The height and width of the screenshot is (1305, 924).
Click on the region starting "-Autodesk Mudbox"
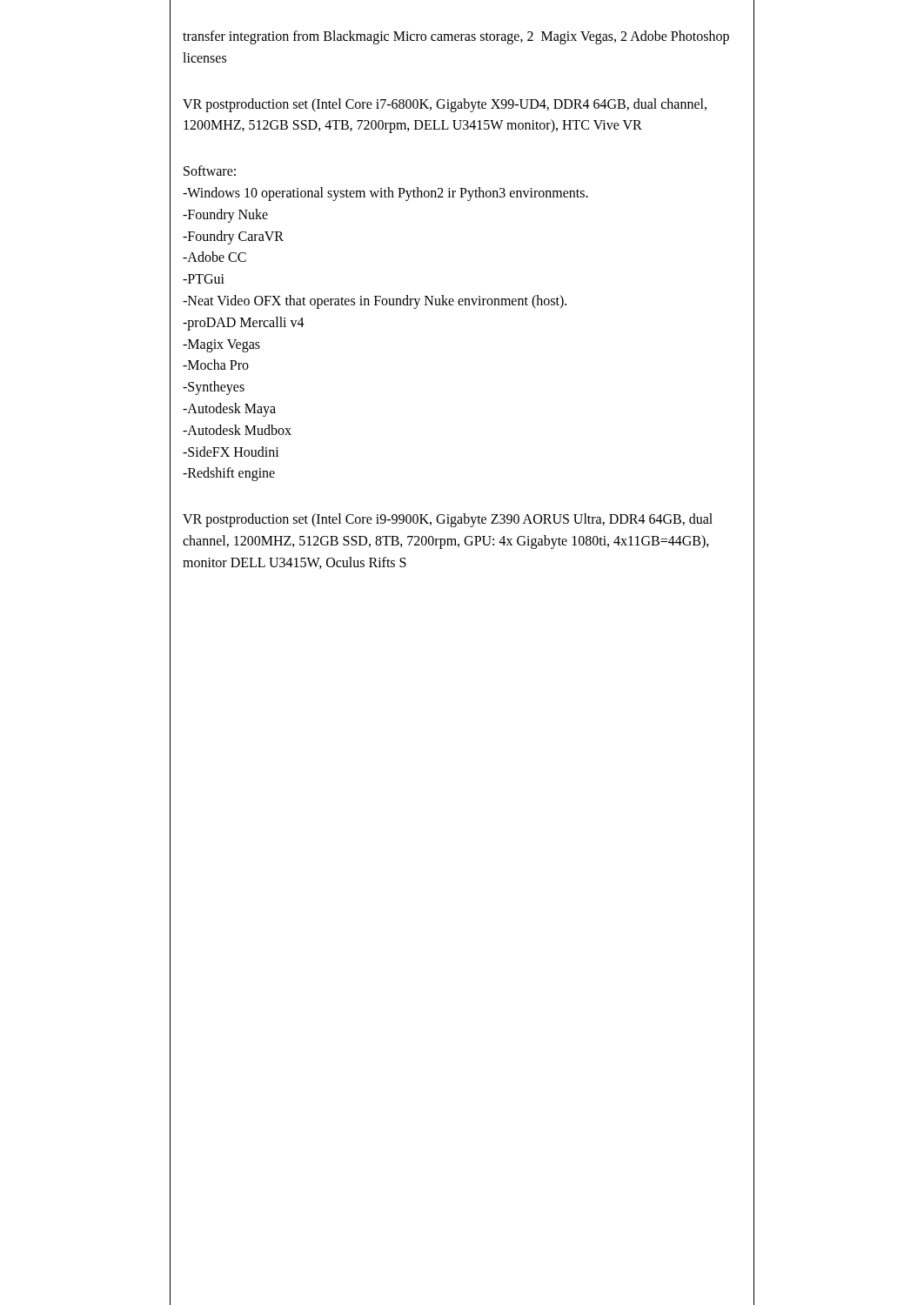pyautogui.click(x=237, y=430)
